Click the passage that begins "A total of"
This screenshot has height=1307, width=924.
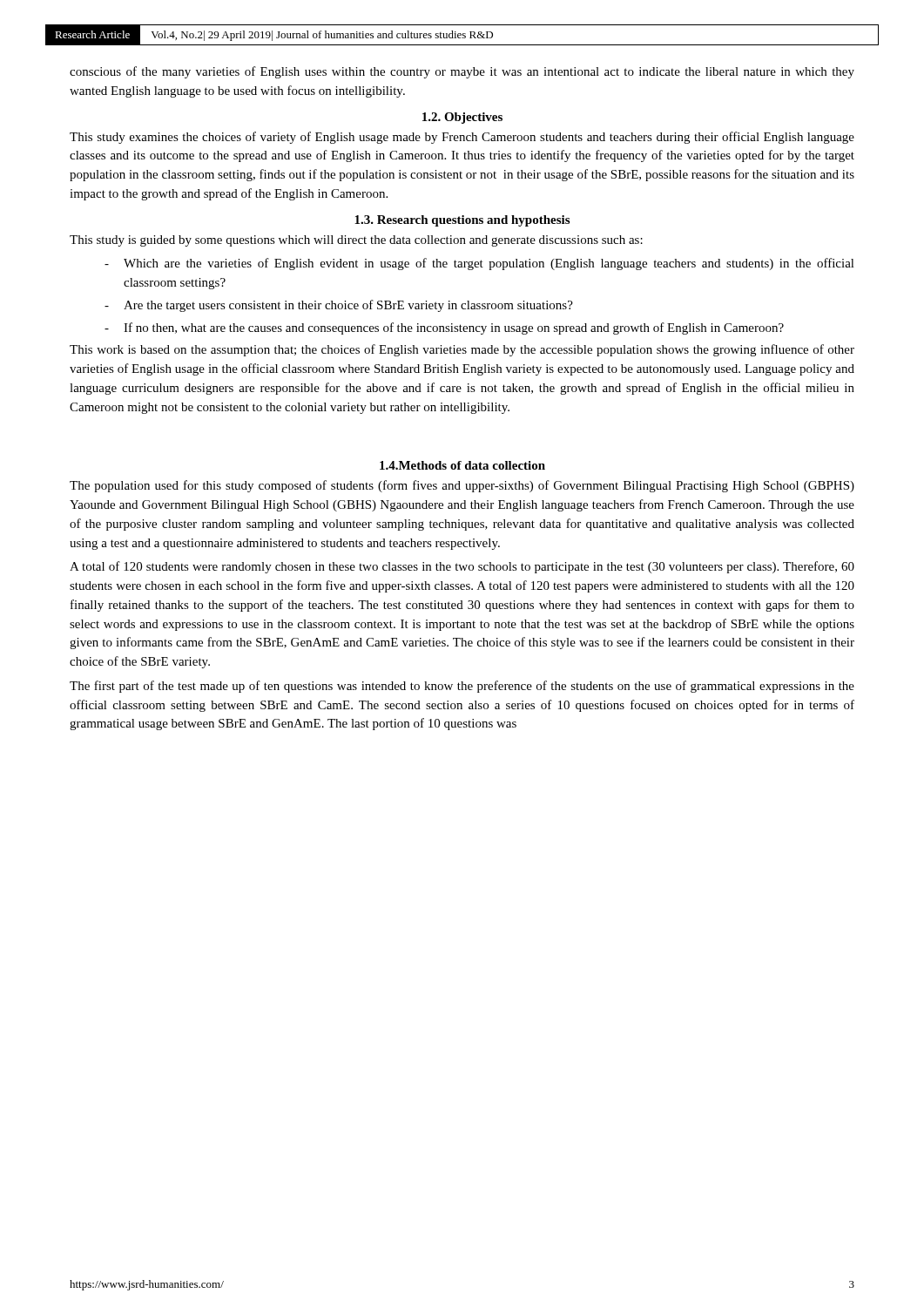click(x=462, y=615)
